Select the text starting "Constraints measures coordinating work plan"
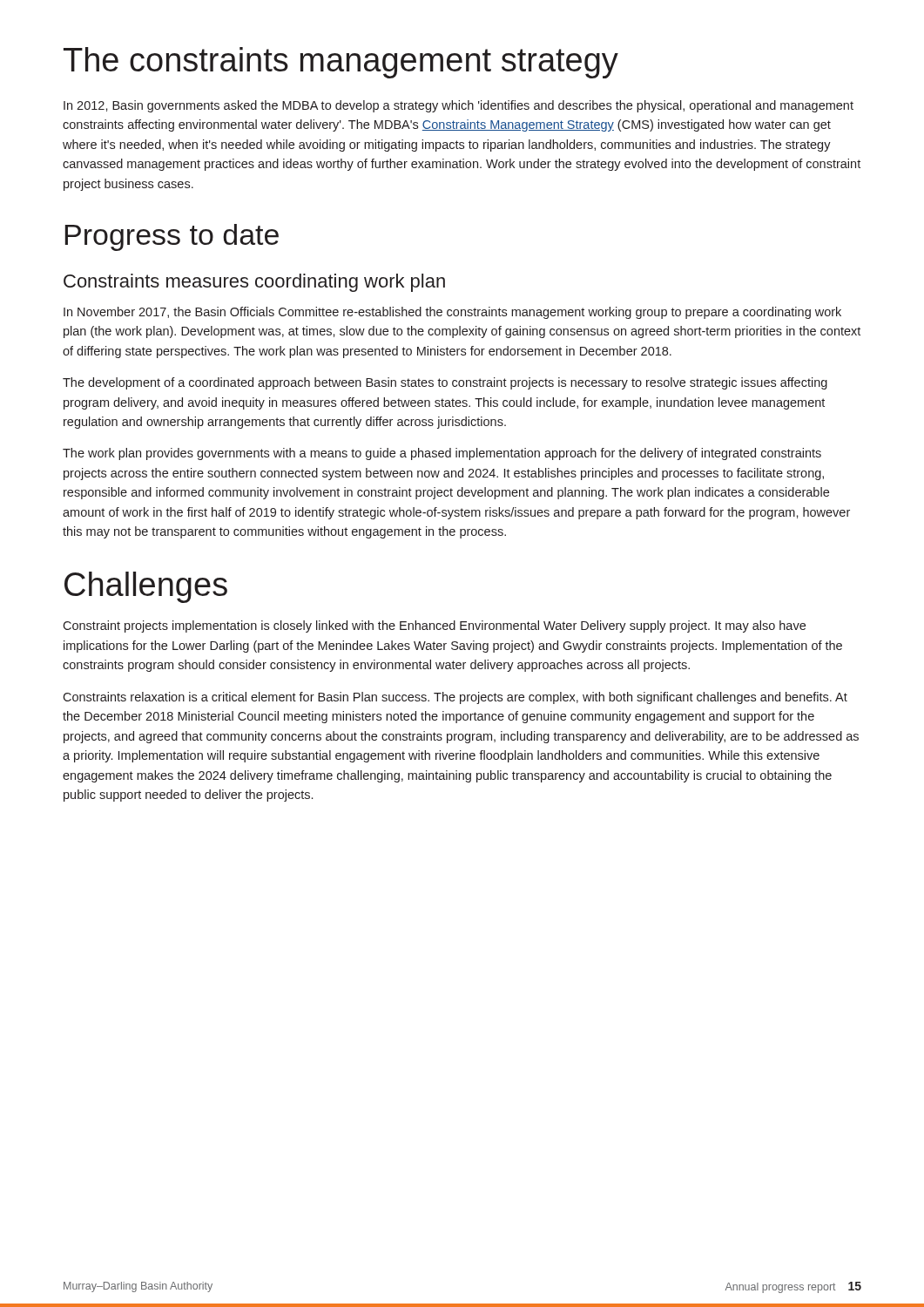Viewport: 924px width, 1307px height. [254, 283]
